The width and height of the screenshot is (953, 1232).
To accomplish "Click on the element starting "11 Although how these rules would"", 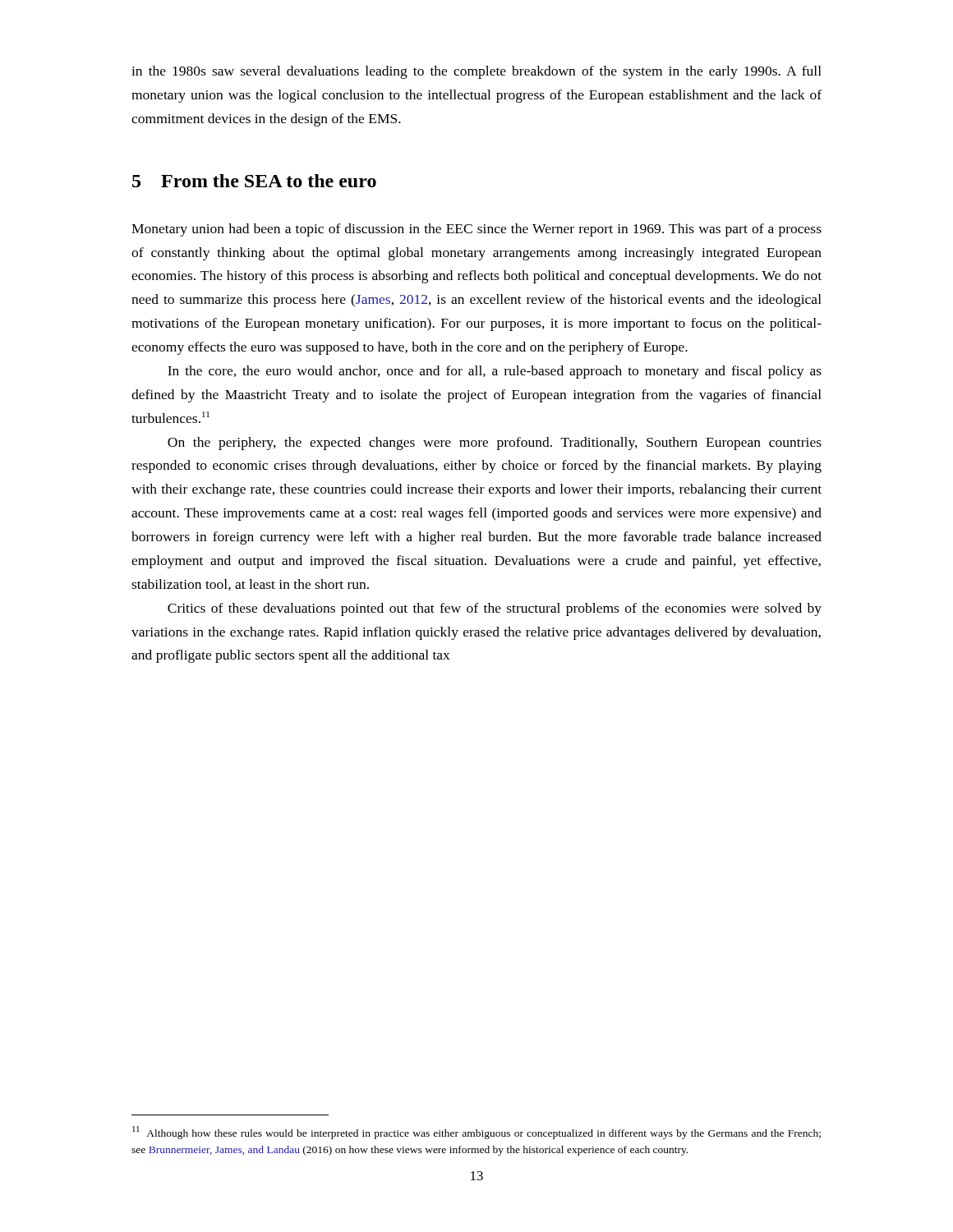I will [x=476, y=1139].
